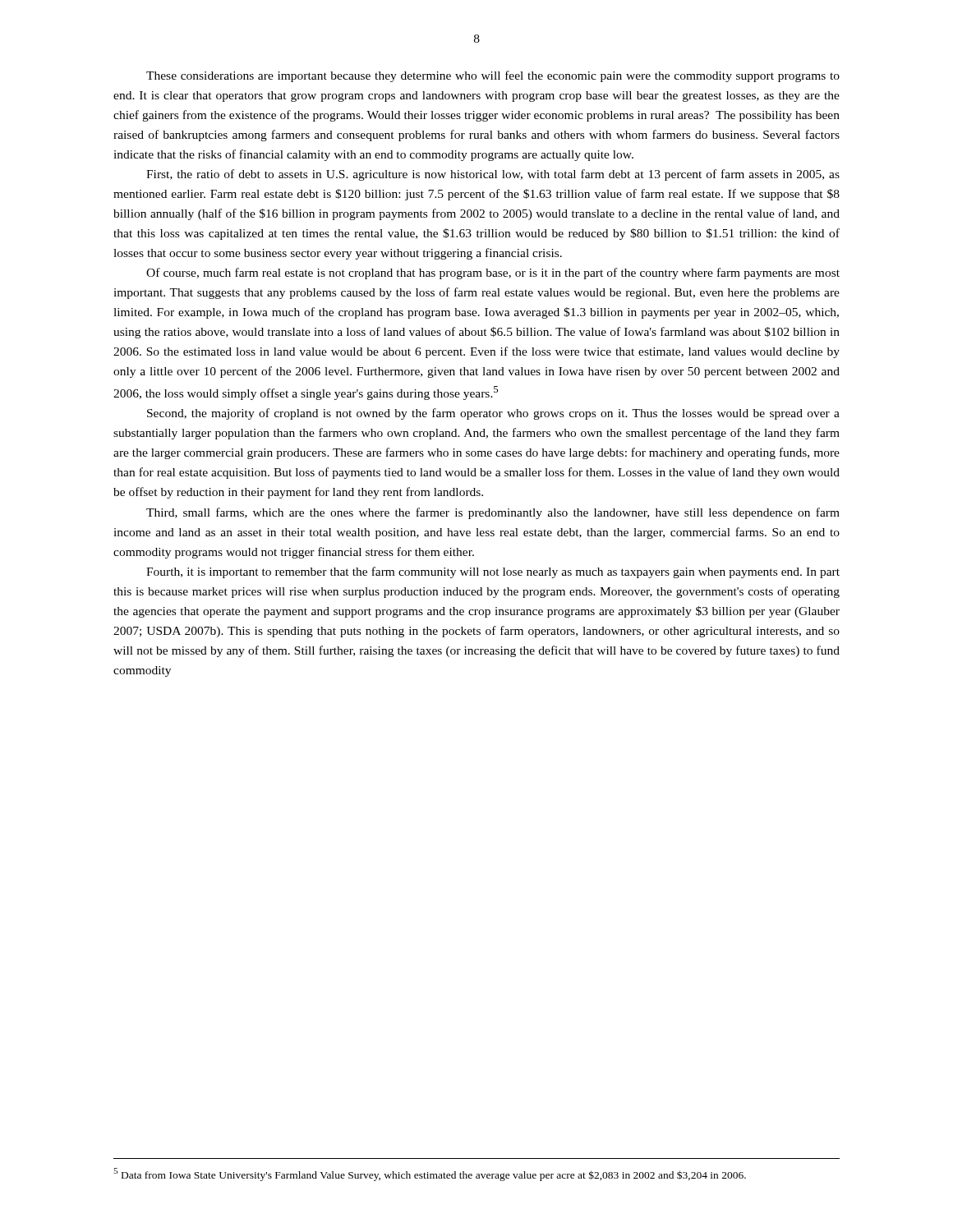953x1232 pixels.
Task: Find the text block starting "Fourth, it is important to remember"
Action: (476, 620)
